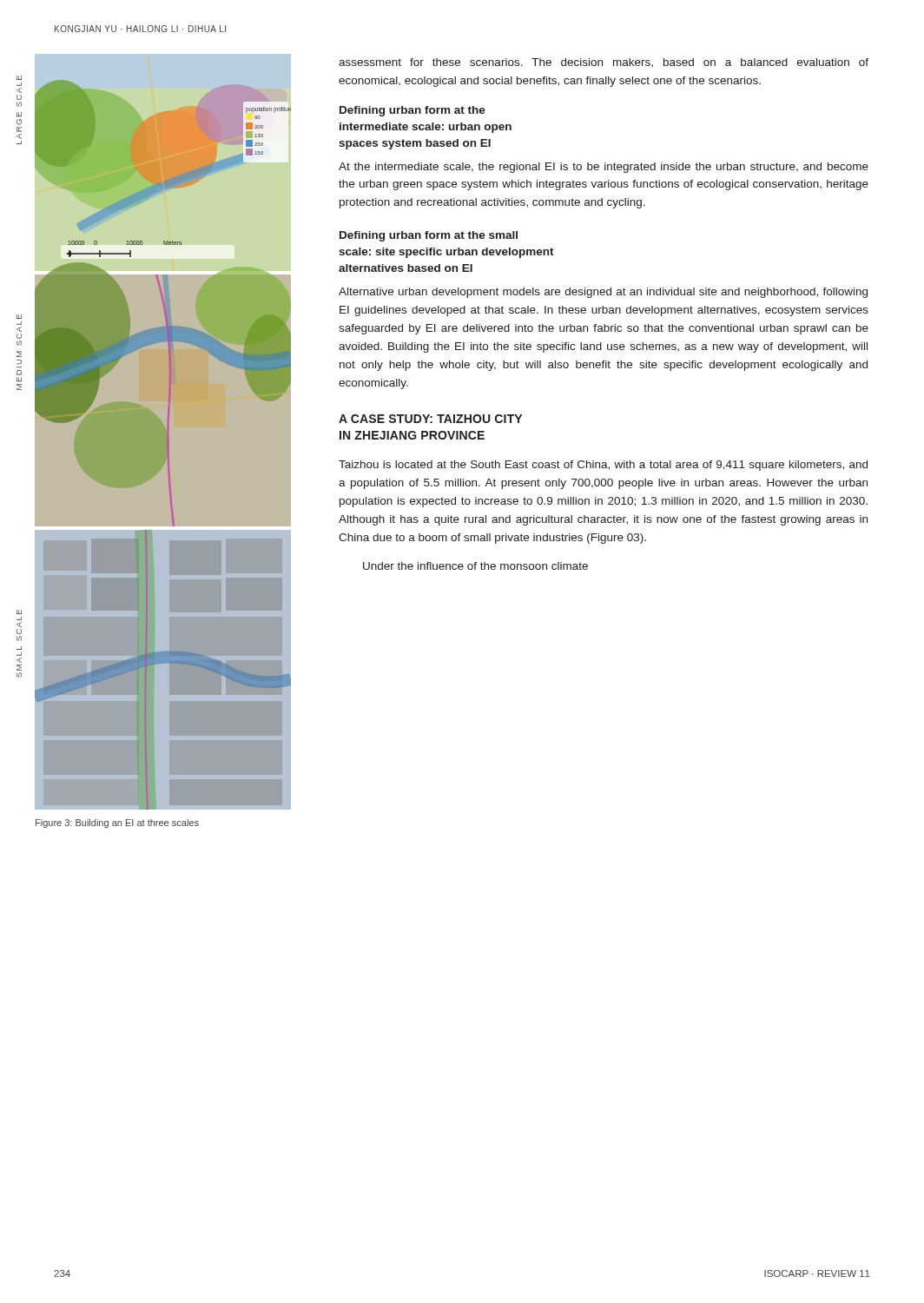Click the passage that begins "At the intermediate scale,"
The image size is (924, 1303).
point(604,185)
